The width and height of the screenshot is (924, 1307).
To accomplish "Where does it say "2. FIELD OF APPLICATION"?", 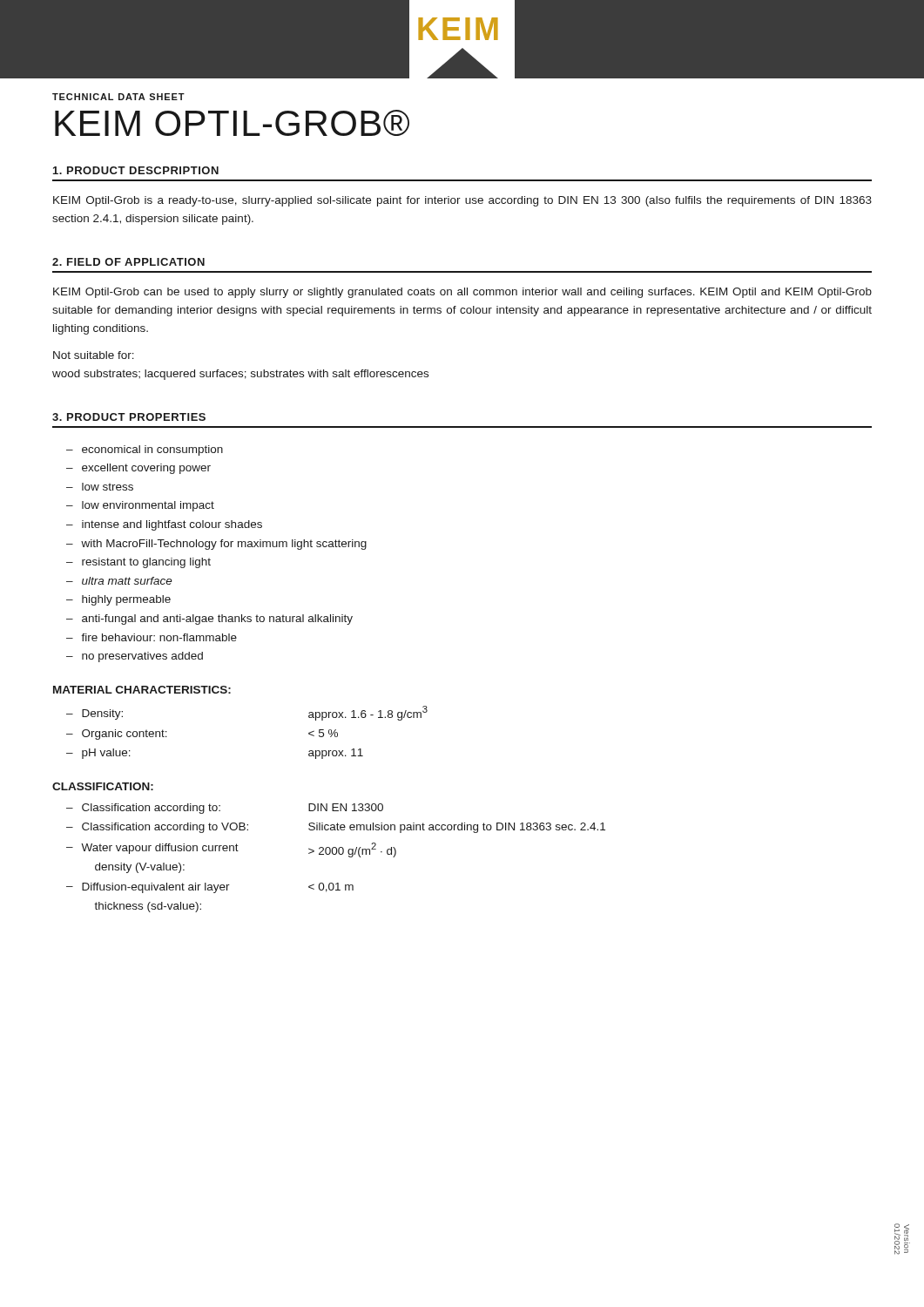I will (x=129, y=262).
